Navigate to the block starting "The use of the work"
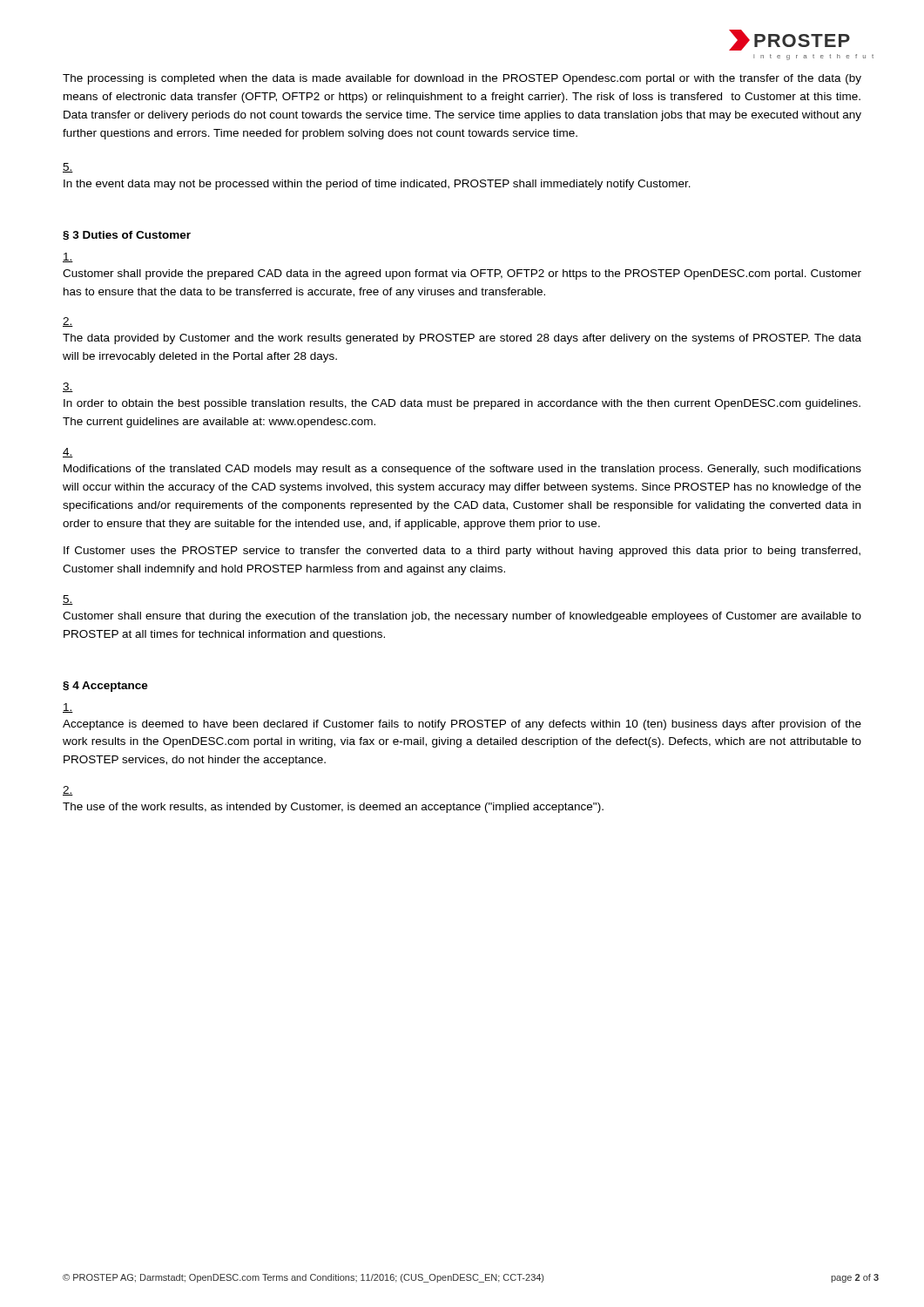924x1307 pixels. [x=334, y=807]
